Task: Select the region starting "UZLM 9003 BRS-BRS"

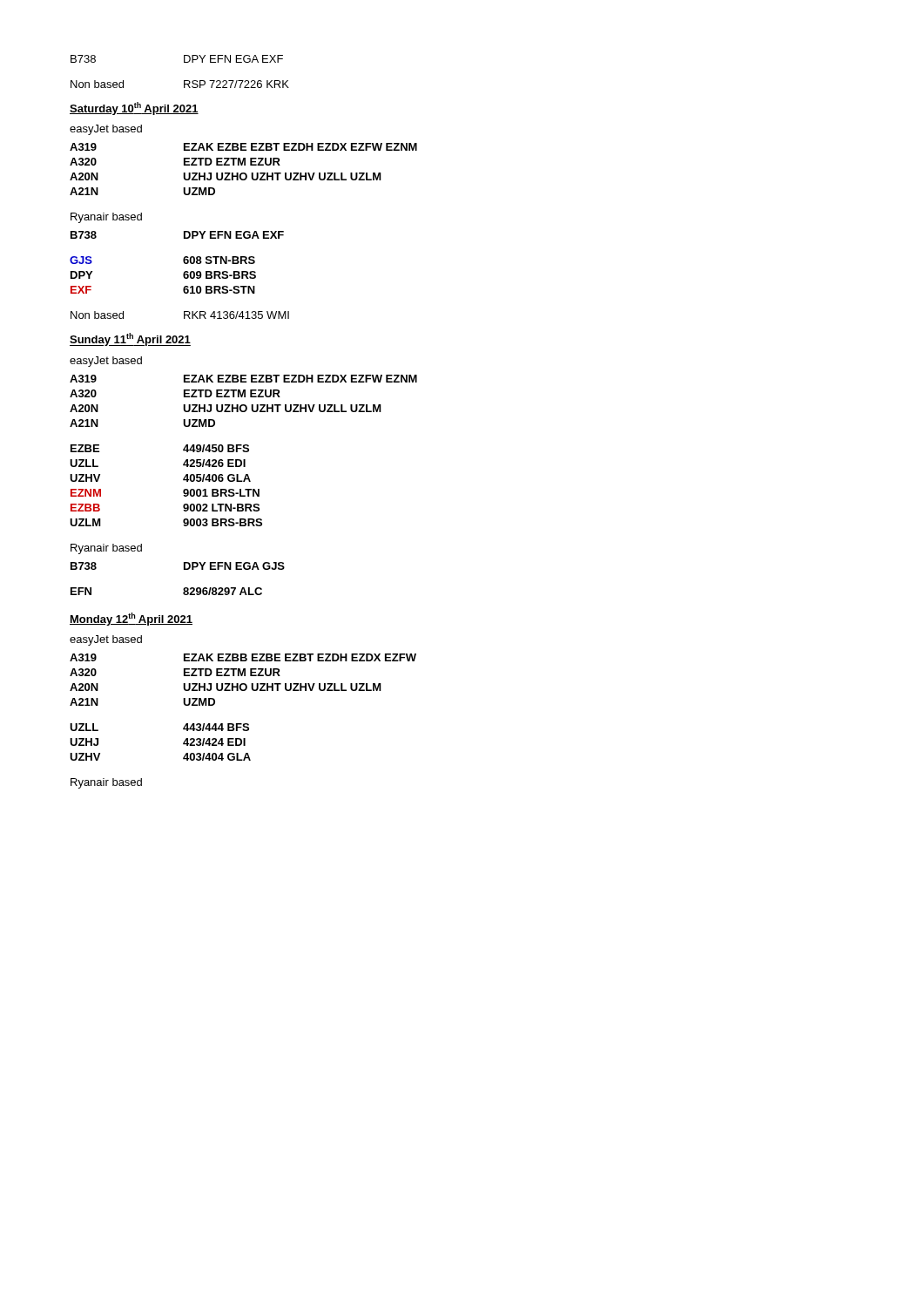Action: click(x=87, y=522)
